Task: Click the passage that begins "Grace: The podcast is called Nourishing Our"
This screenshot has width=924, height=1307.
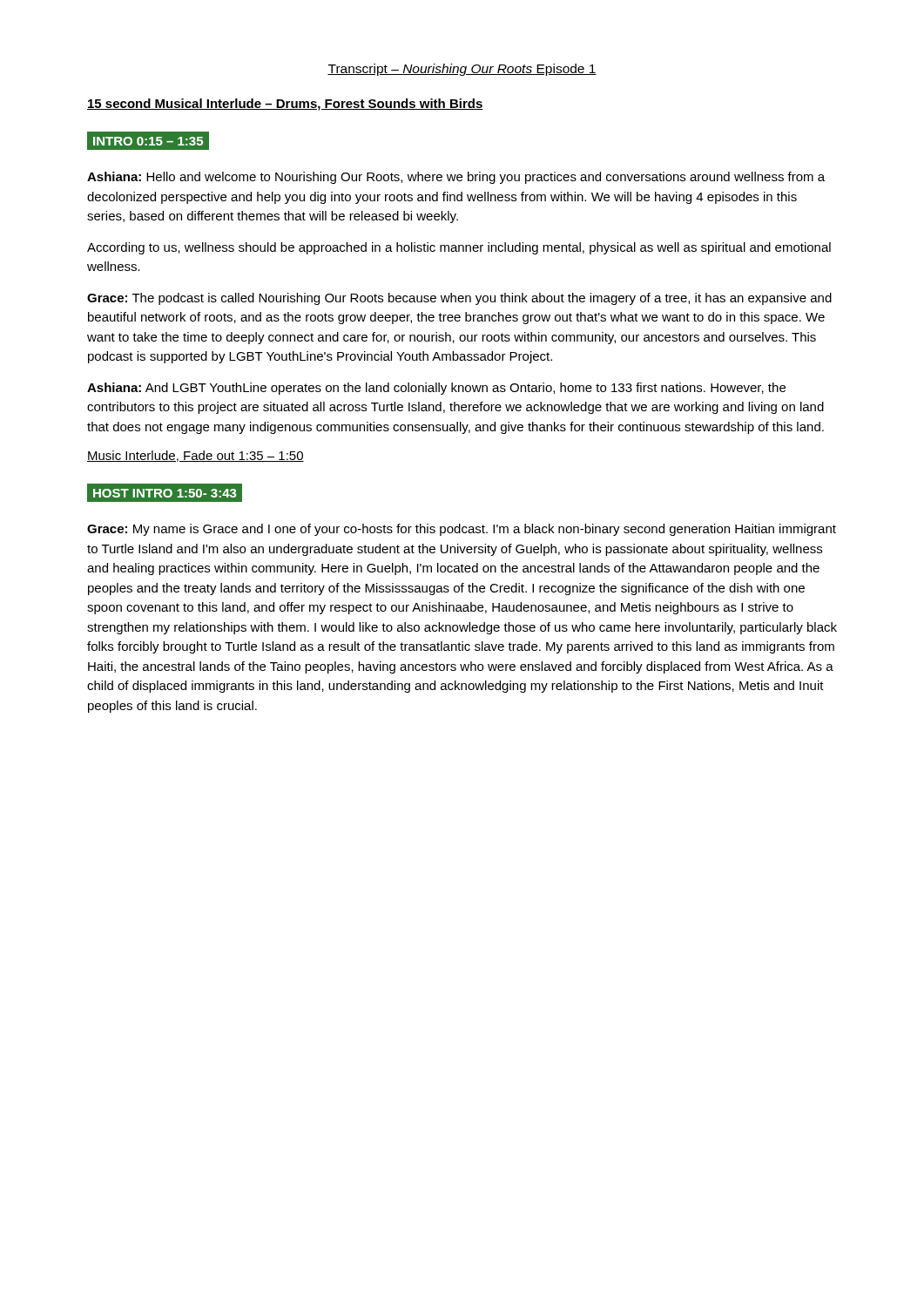Action: (460, 327)
